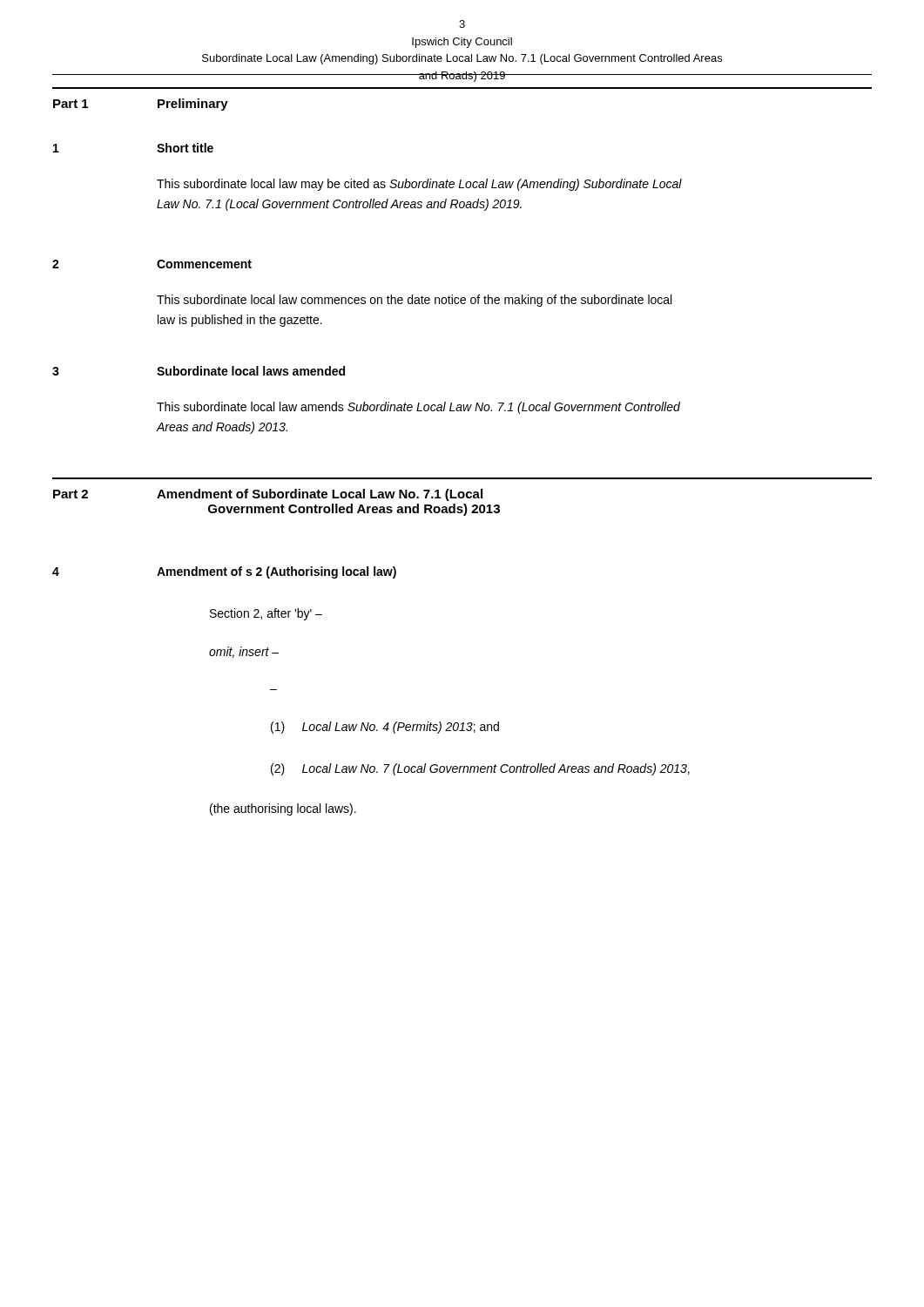
Task: Navigate to the element starting "This subordinate local law amends Subordinate Local"
Action: (418, 417)
